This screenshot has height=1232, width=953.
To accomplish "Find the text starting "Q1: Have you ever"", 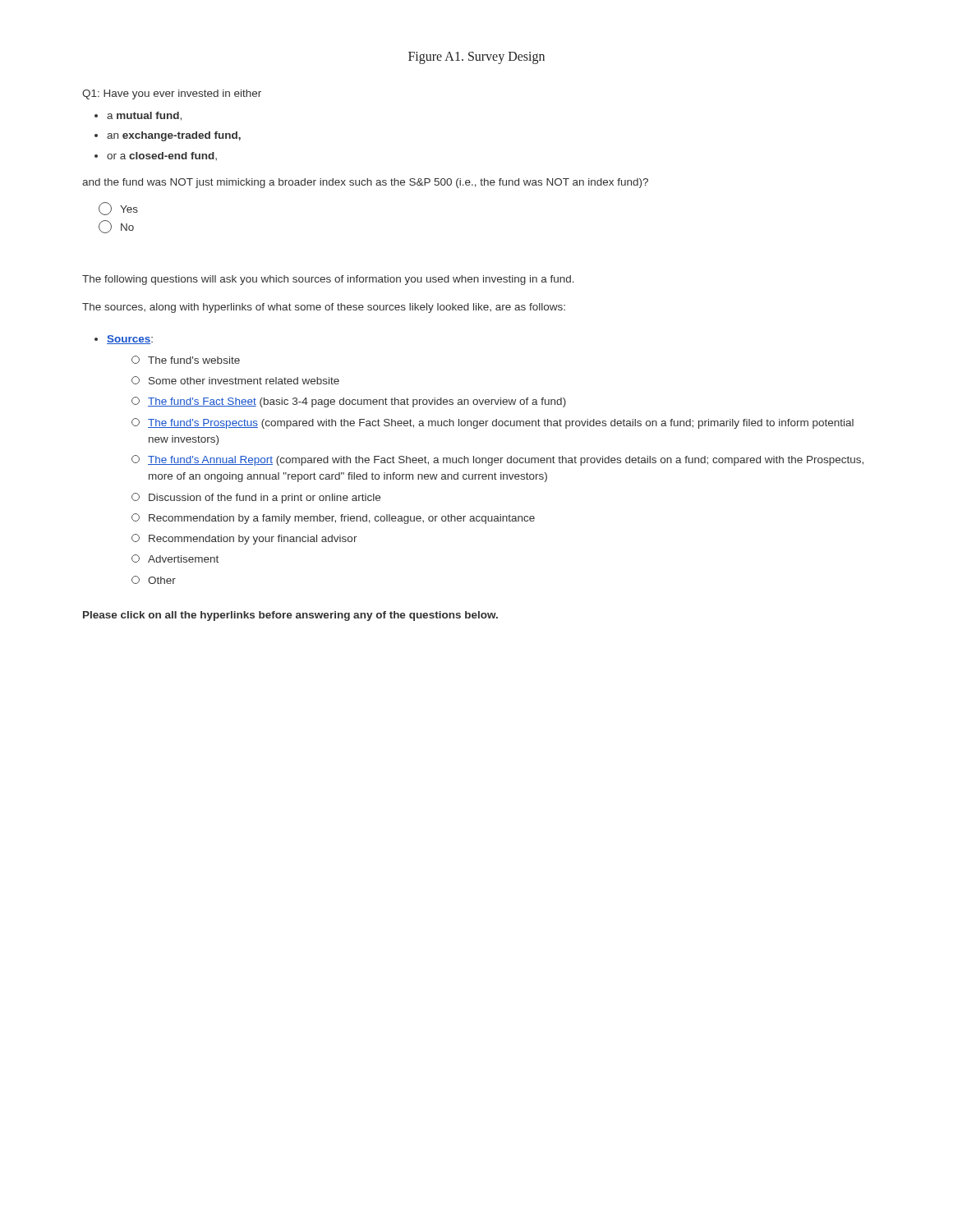I will click(172, 93).
